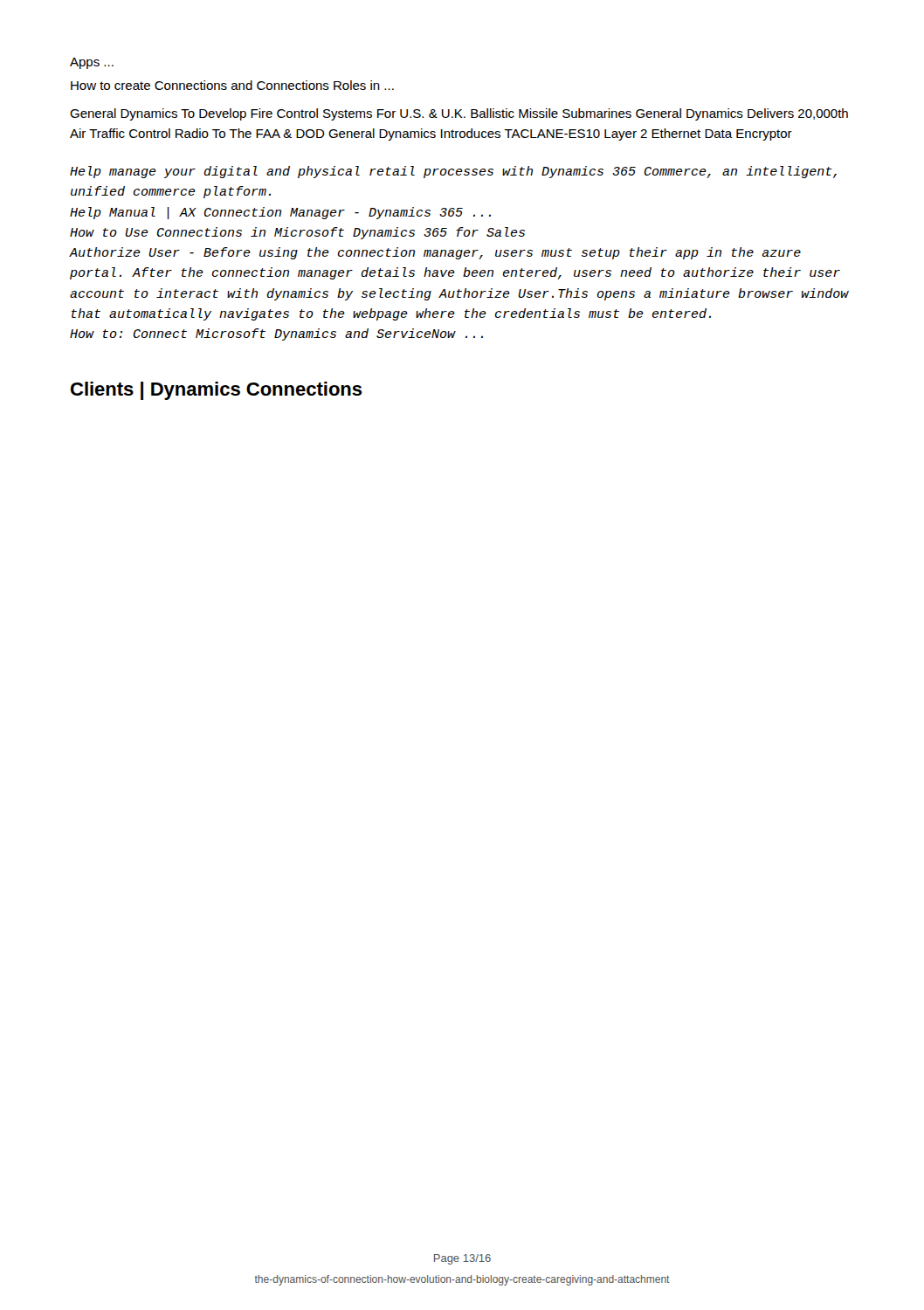
Task: Click on the passage starting "General Dynamics To Develop Fire Control Systems"
Action: pos(459,123)
